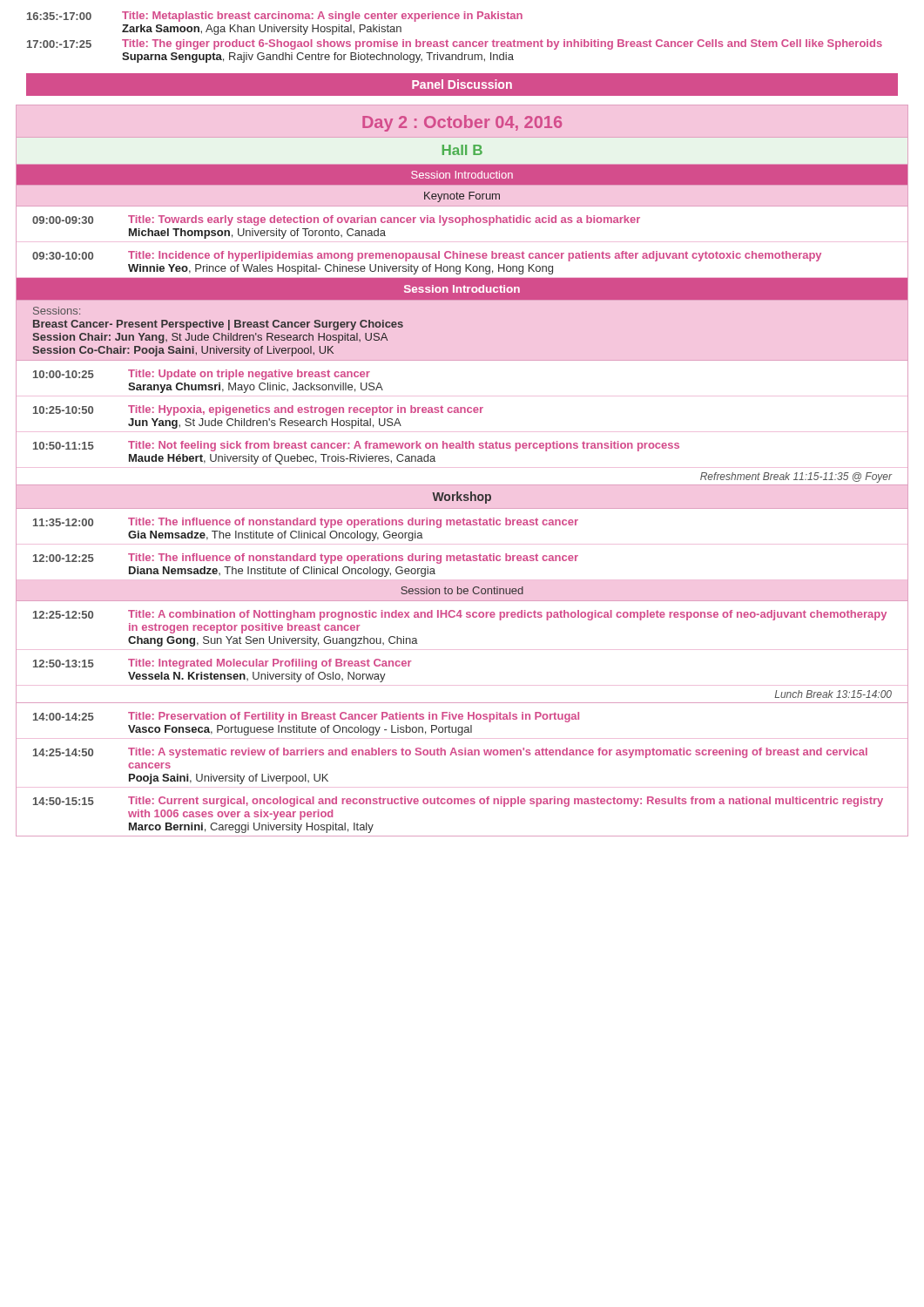Point to the block beginning "12:25-12:50 Title: A combination of"
The image size is (924, 1307).
(x=462, y=626)
